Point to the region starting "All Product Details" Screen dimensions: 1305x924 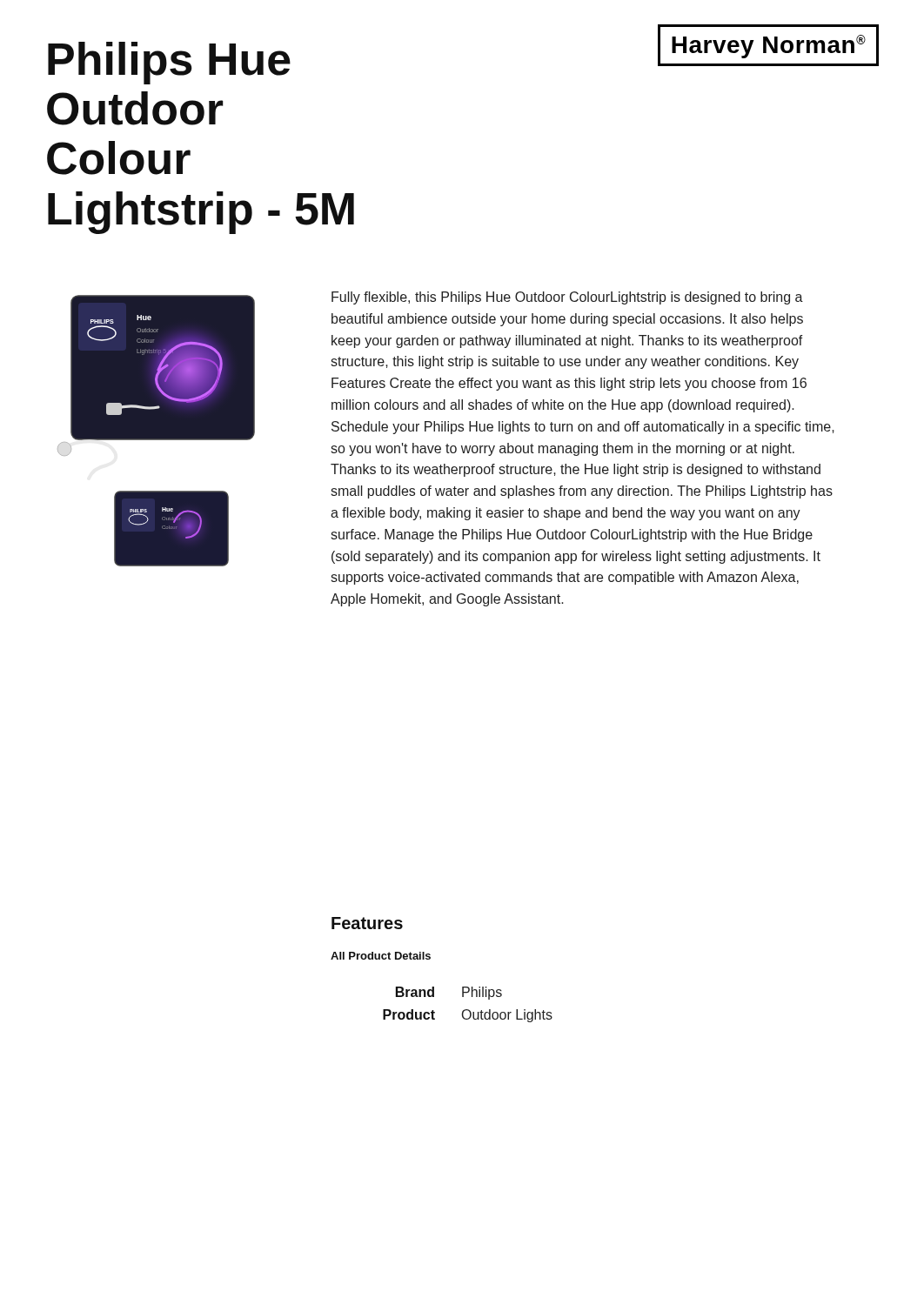(x=381, y=956)
